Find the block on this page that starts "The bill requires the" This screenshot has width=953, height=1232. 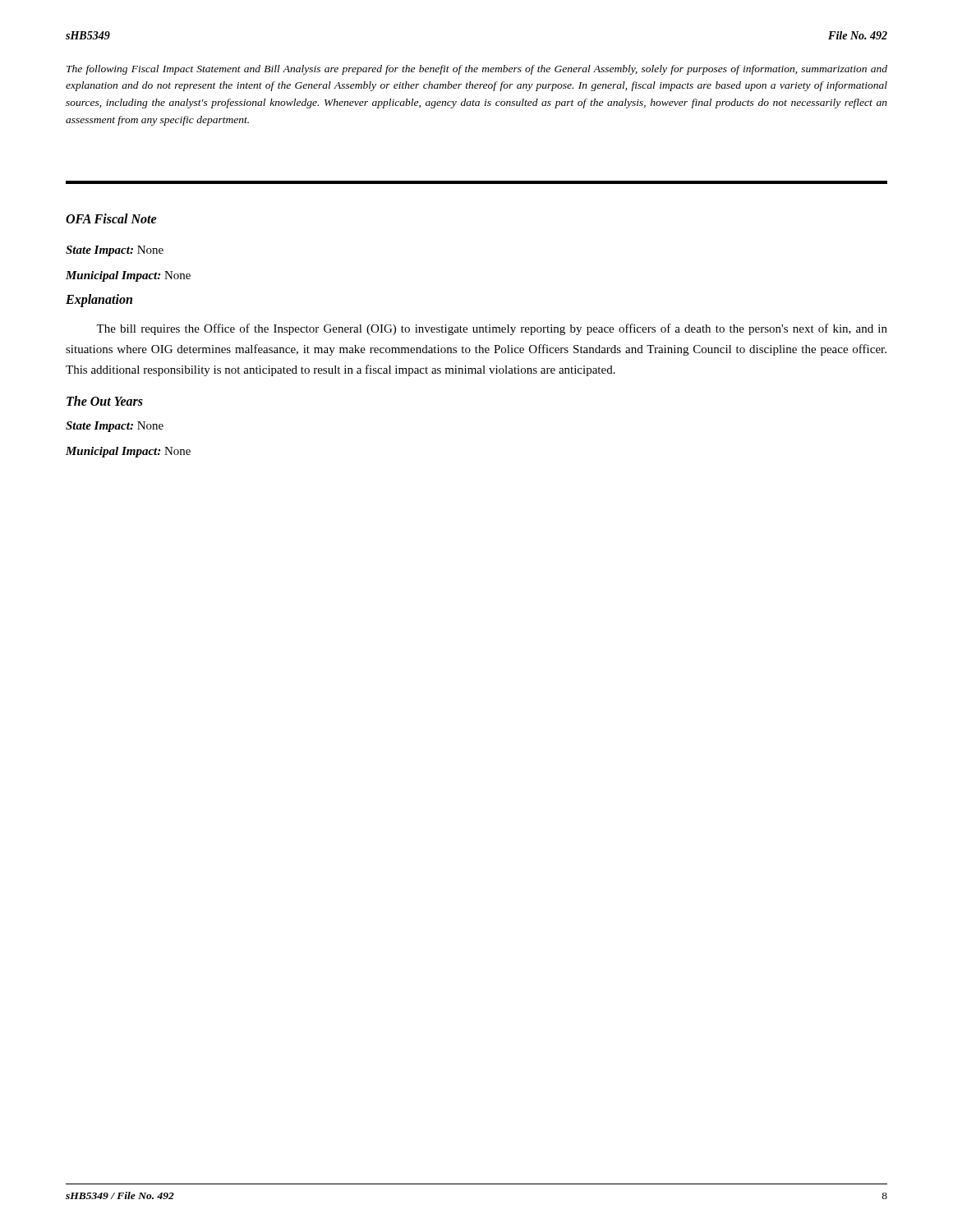tap(476, 349)
